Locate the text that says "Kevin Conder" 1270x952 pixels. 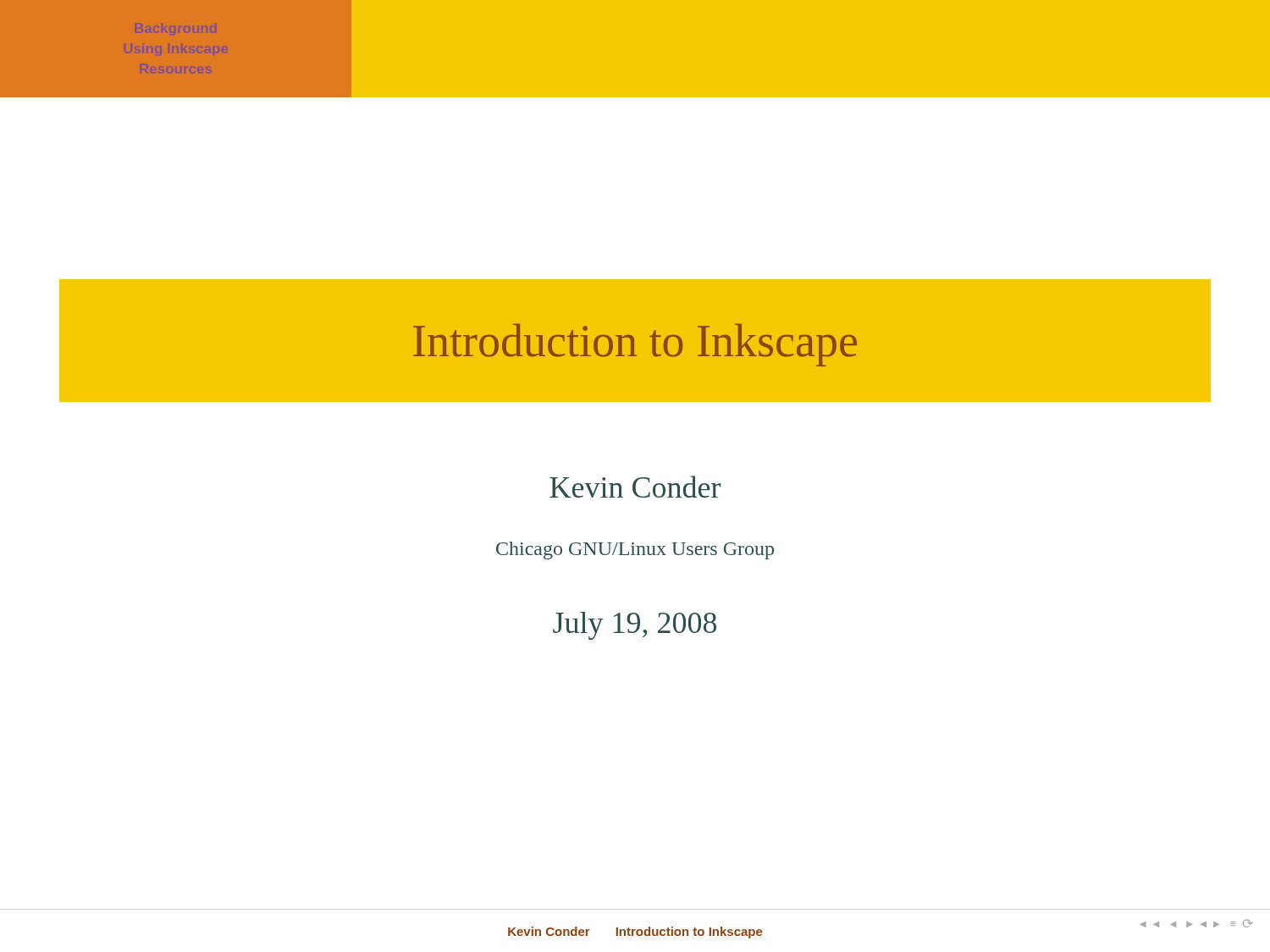tap(635, 487)
